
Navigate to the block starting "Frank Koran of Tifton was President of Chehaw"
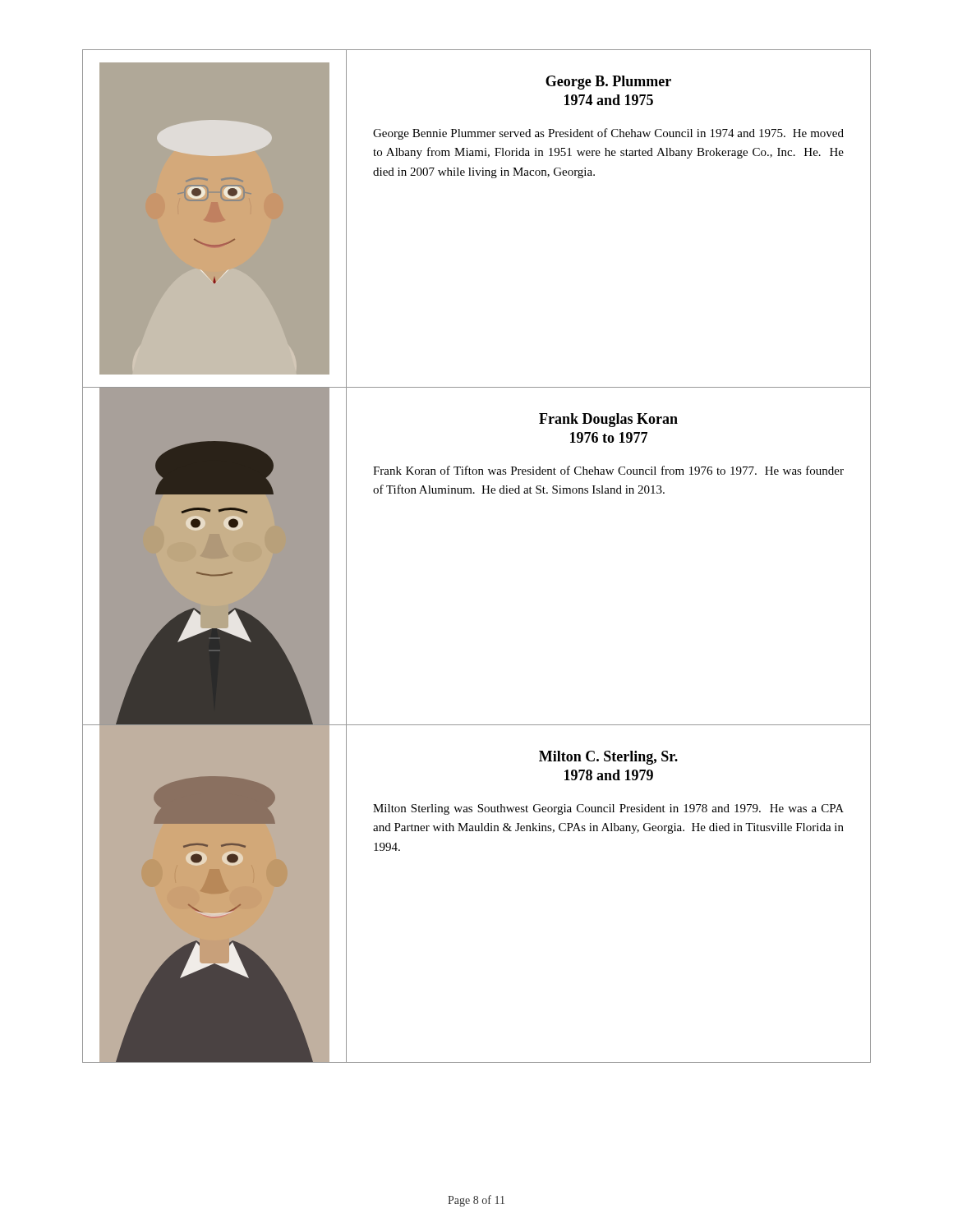click(x=608, y=480)
